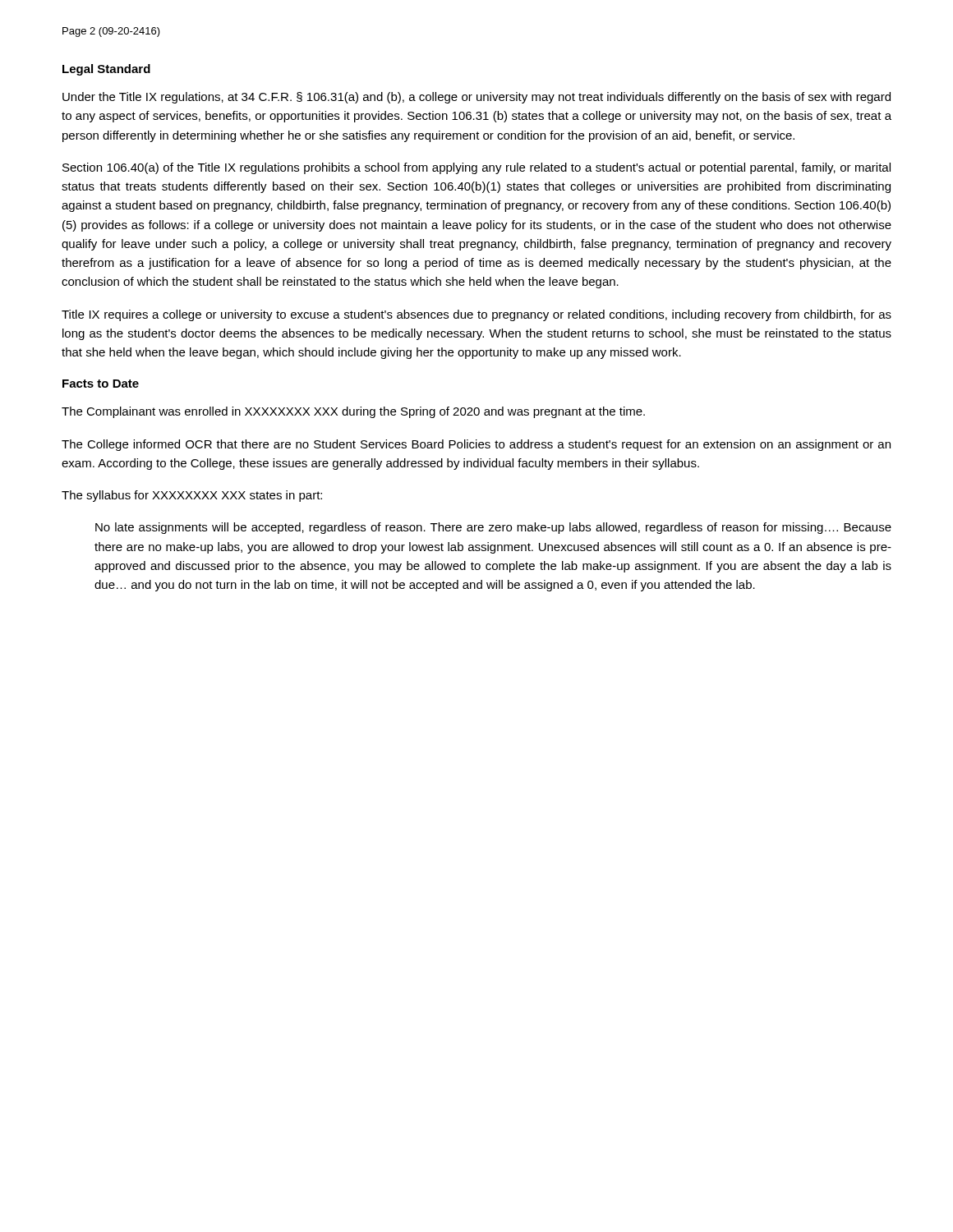The width and height of the screenshot is (953, 1232).
Task: Point to the block beginning "The College informed"
Action: click(476, 453)
